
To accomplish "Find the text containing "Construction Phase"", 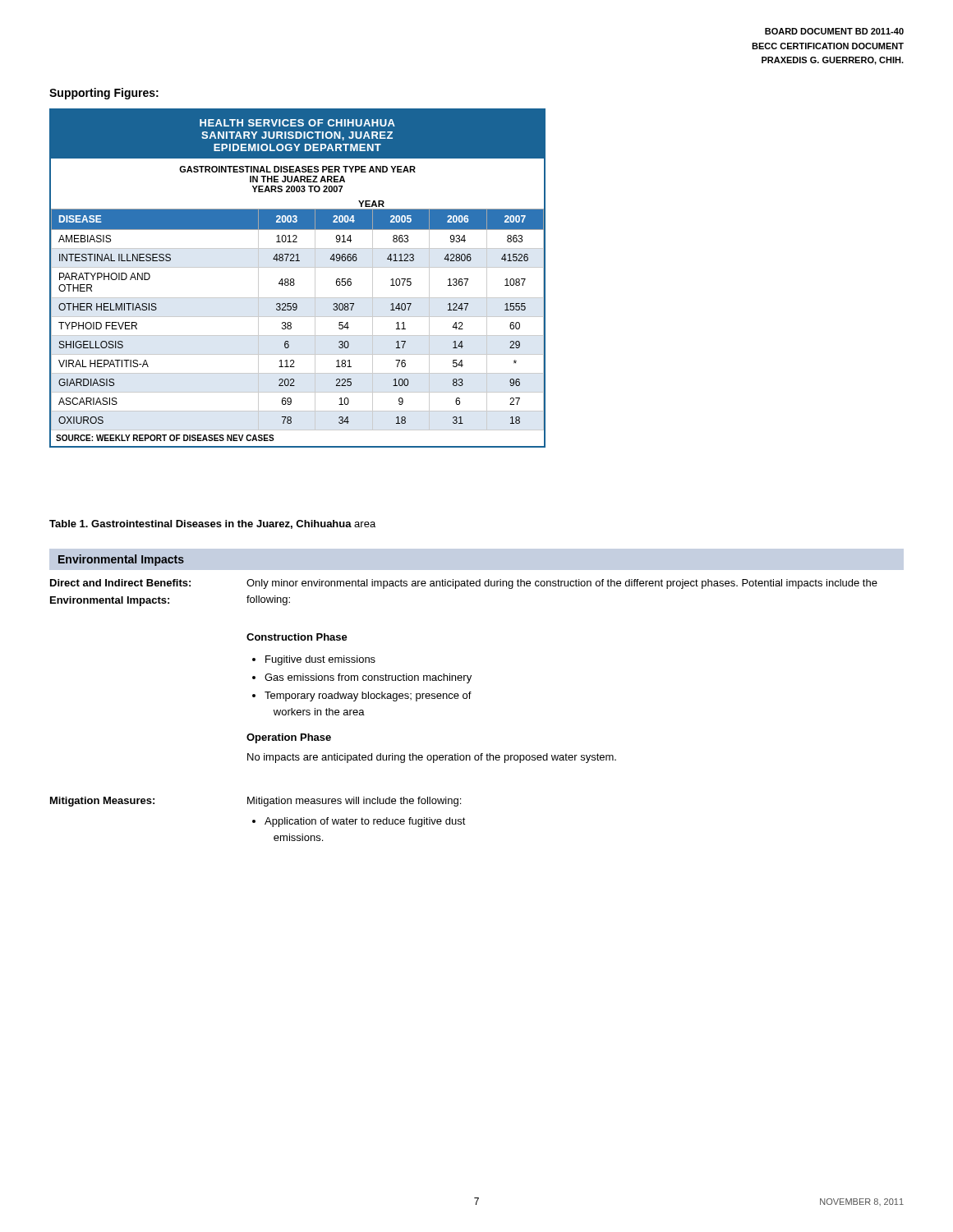I will click(297, 637).
